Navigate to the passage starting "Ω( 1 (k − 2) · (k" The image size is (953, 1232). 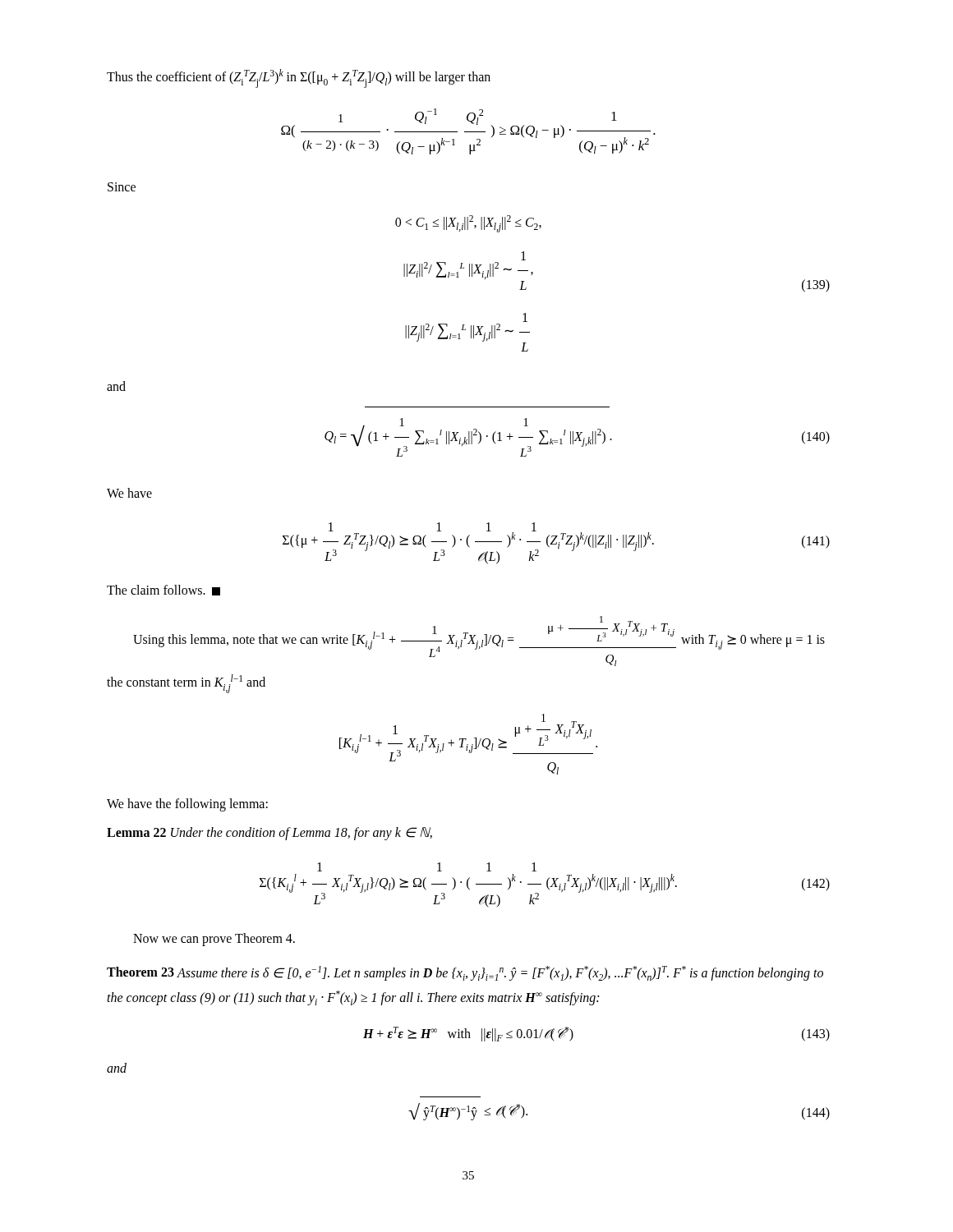coord(468,131)
